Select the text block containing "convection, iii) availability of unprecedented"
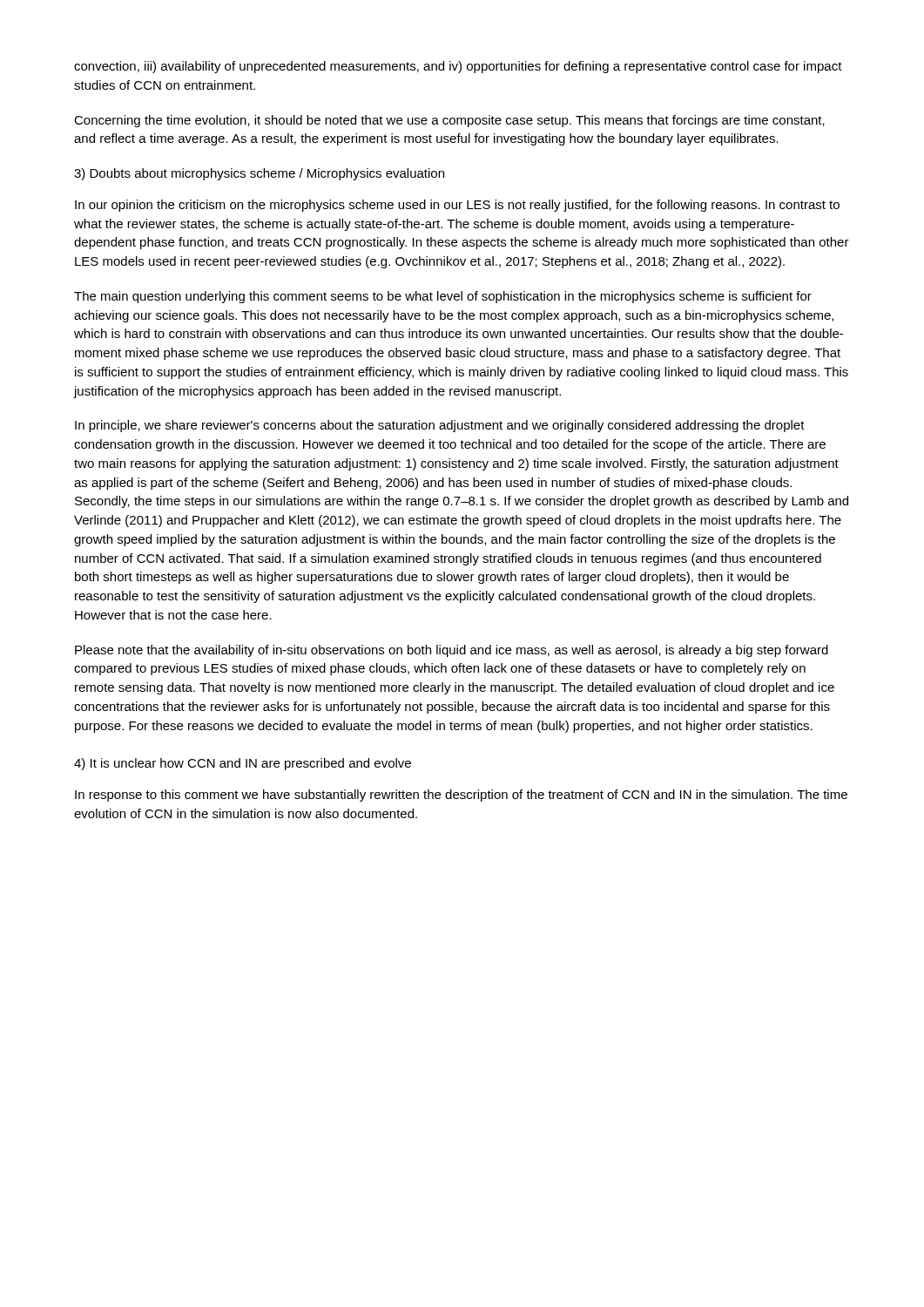The image size is (924, 1307). 458,75
